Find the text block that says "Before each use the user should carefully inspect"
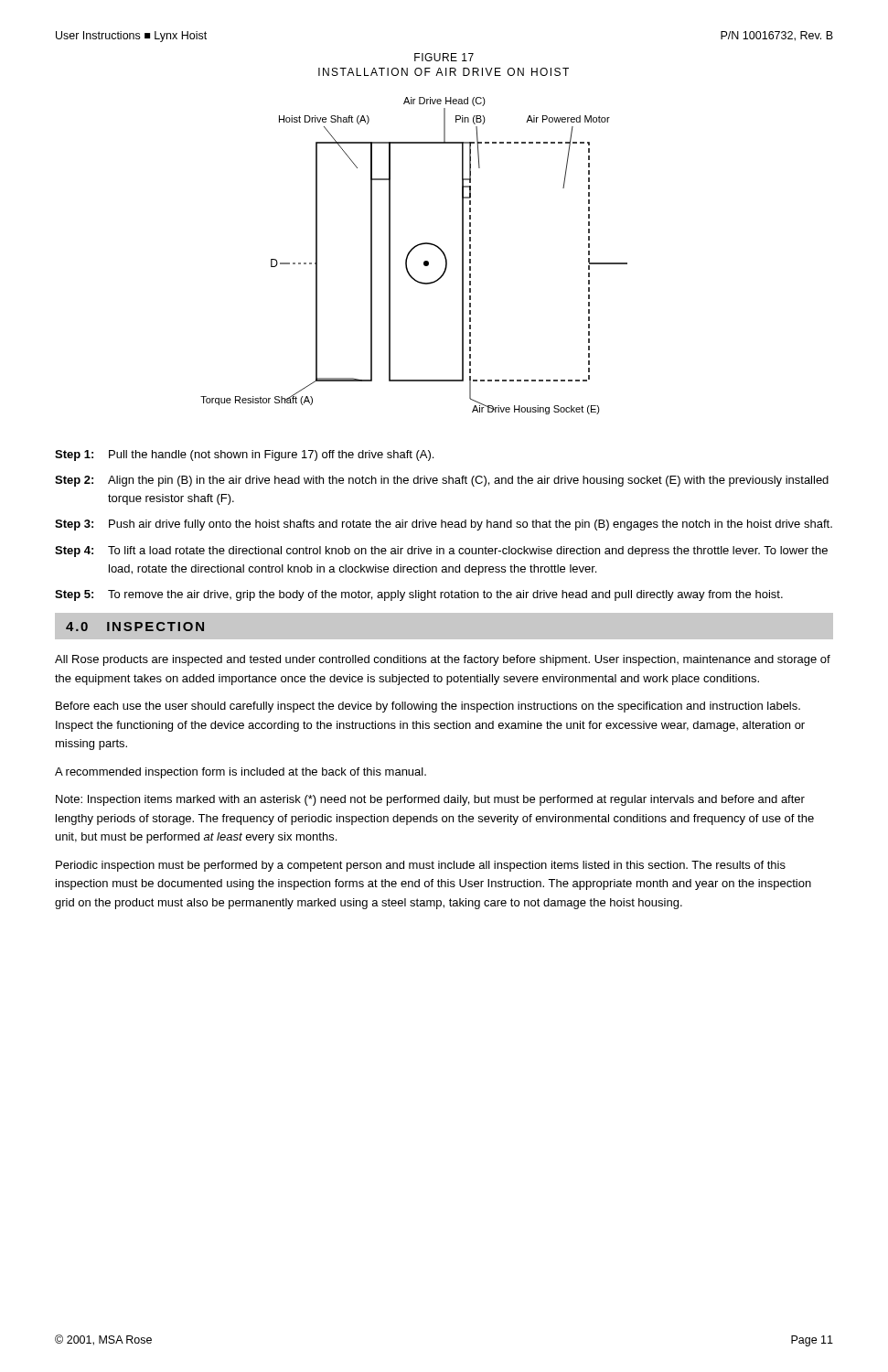Viewport: 888px width, 1372px height. [x=430, y=724]
